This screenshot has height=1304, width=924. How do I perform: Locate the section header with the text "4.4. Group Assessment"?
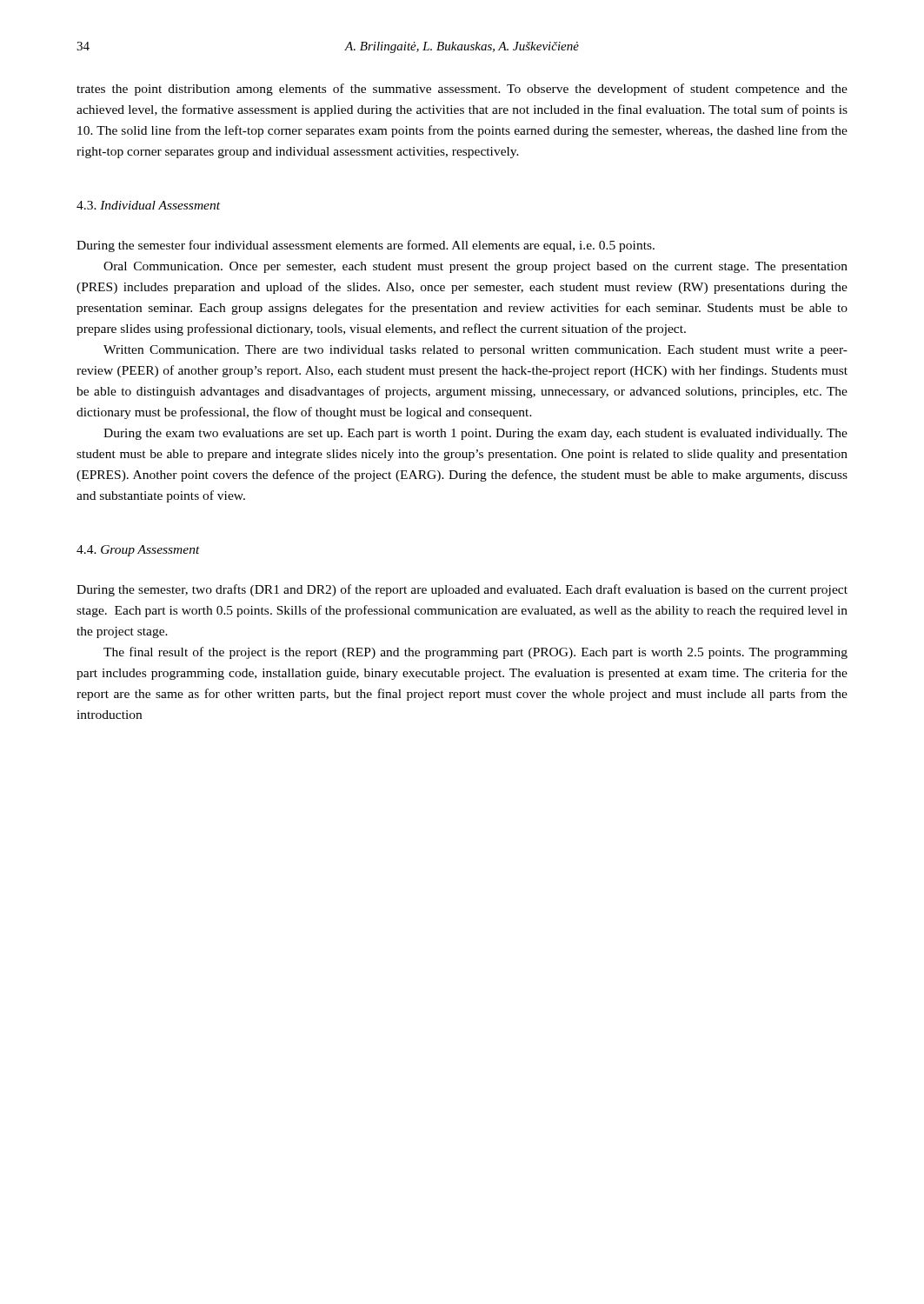tap(138, 549)
